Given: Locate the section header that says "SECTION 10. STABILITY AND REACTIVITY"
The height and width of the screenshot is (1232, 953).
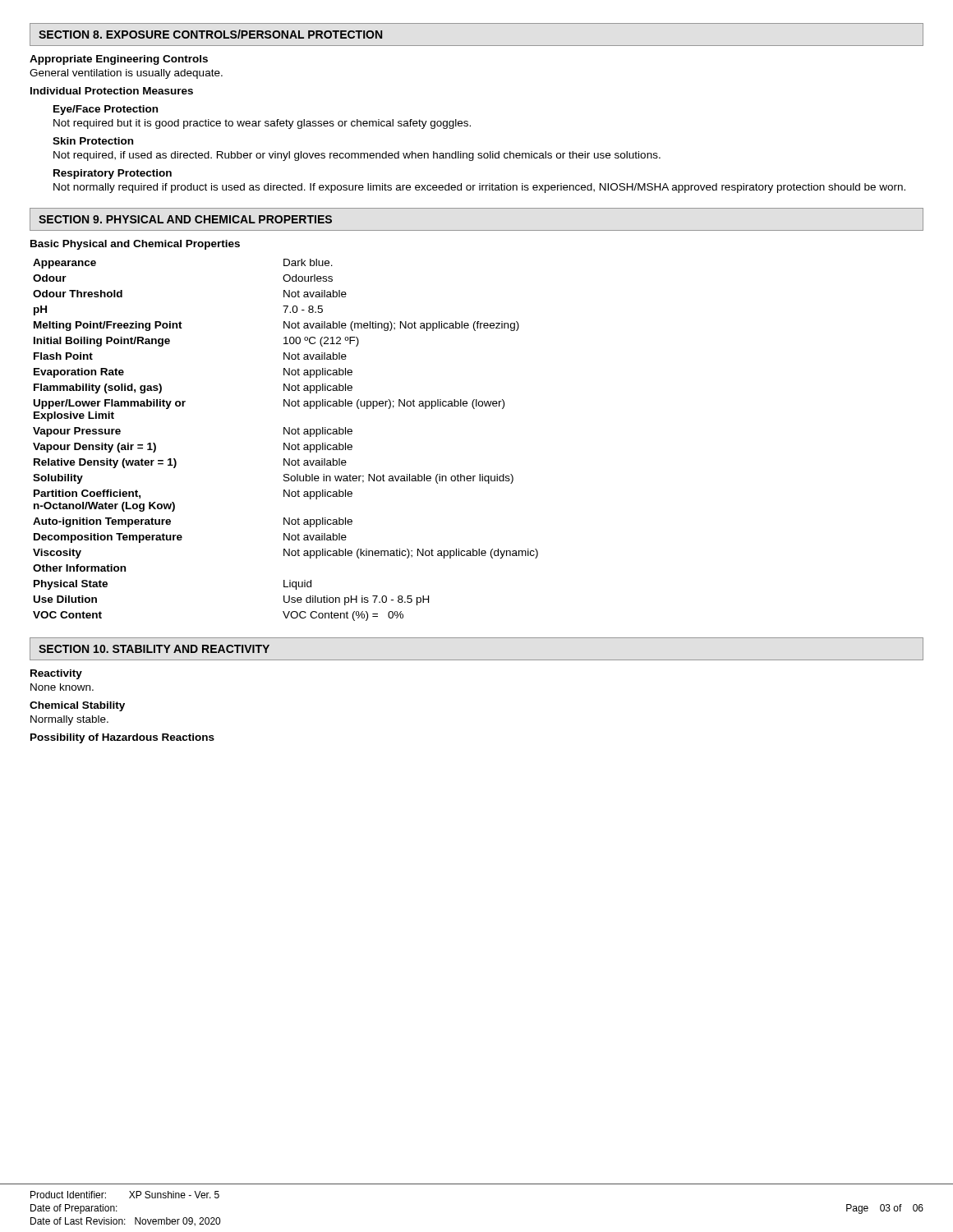Looking at the screenshot, I should click(154, 649).
